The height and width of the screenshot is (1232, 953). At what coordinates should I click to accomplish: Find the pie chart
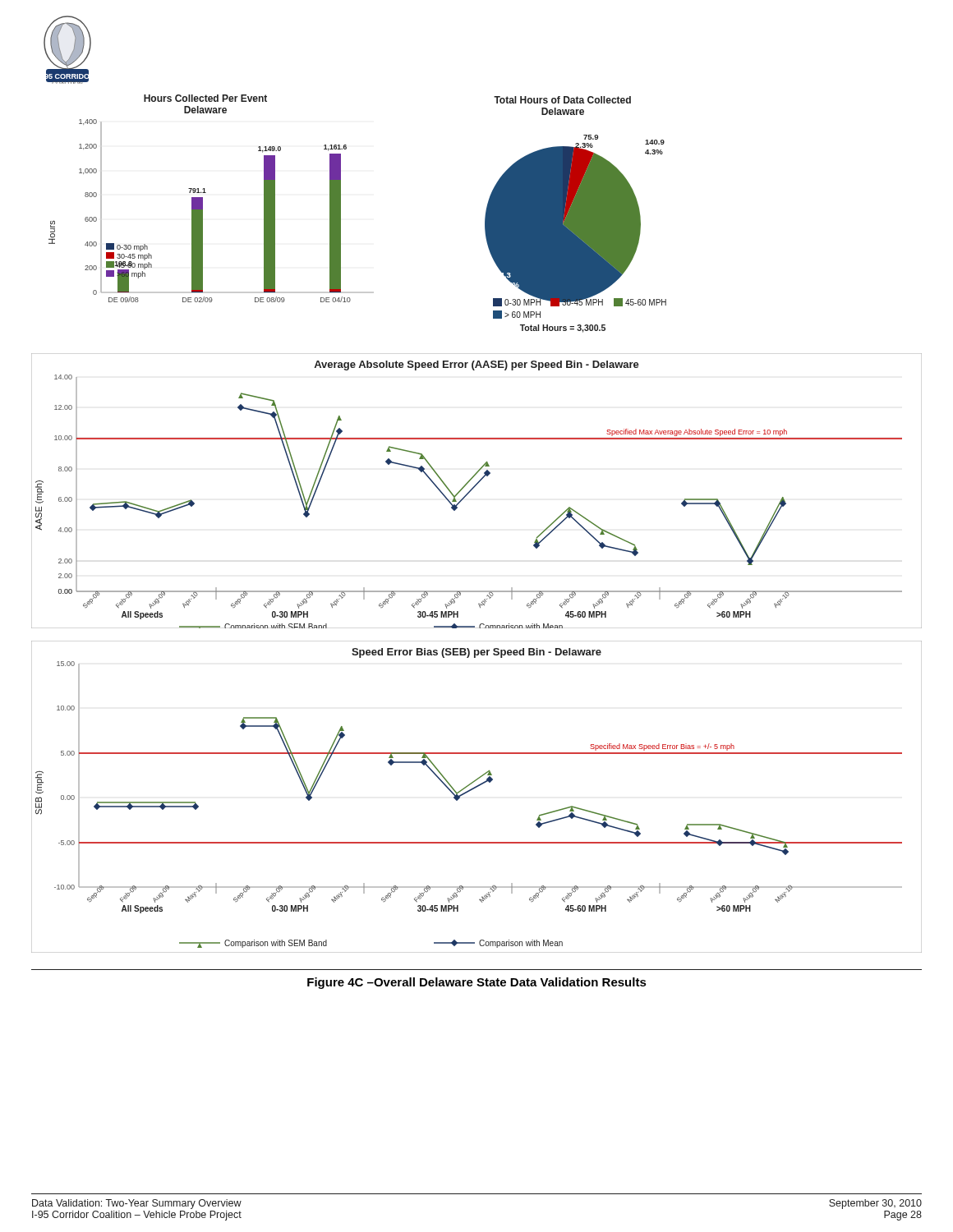563,212
